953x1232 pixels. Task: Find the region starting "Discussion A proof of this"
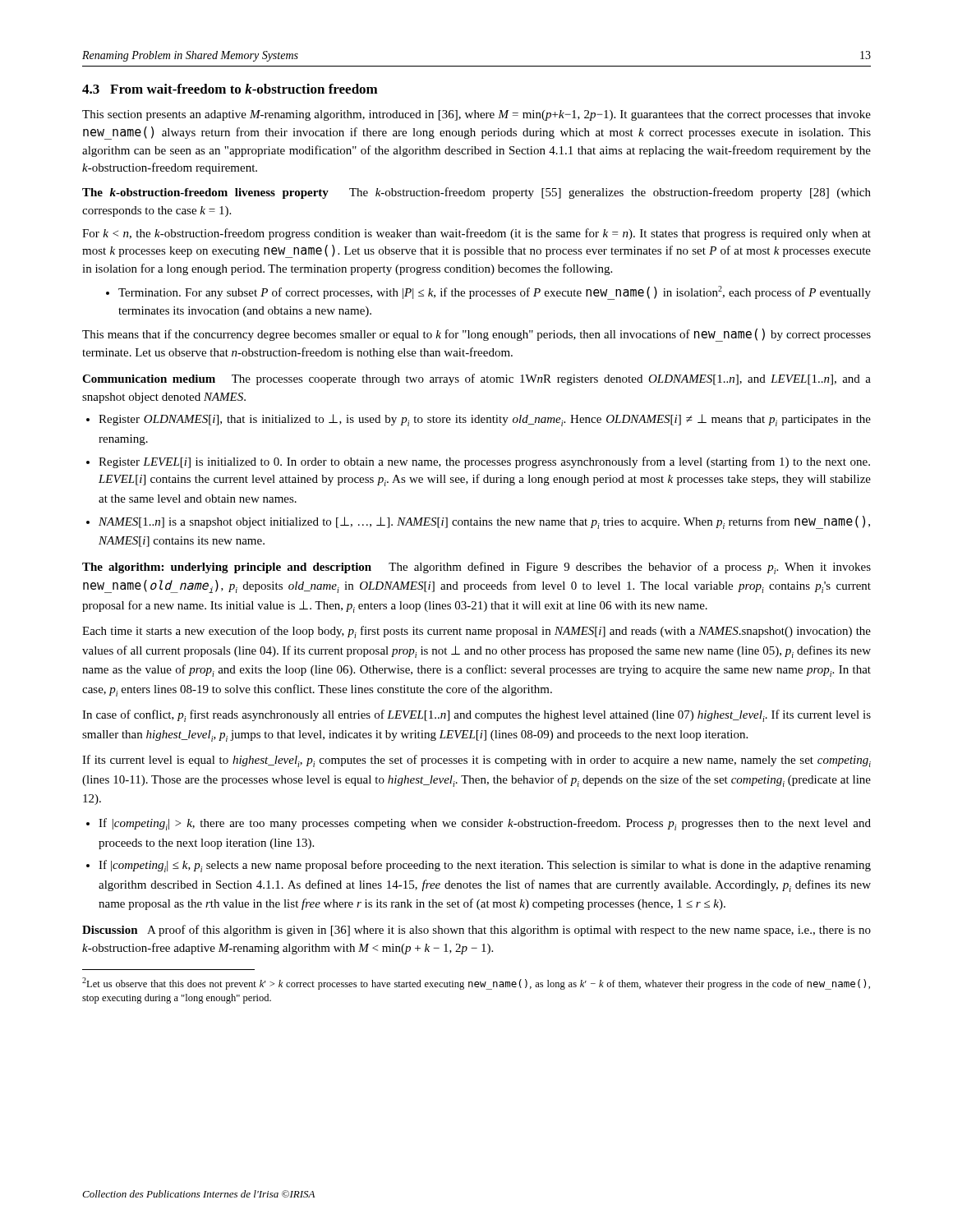coord(476,939)
